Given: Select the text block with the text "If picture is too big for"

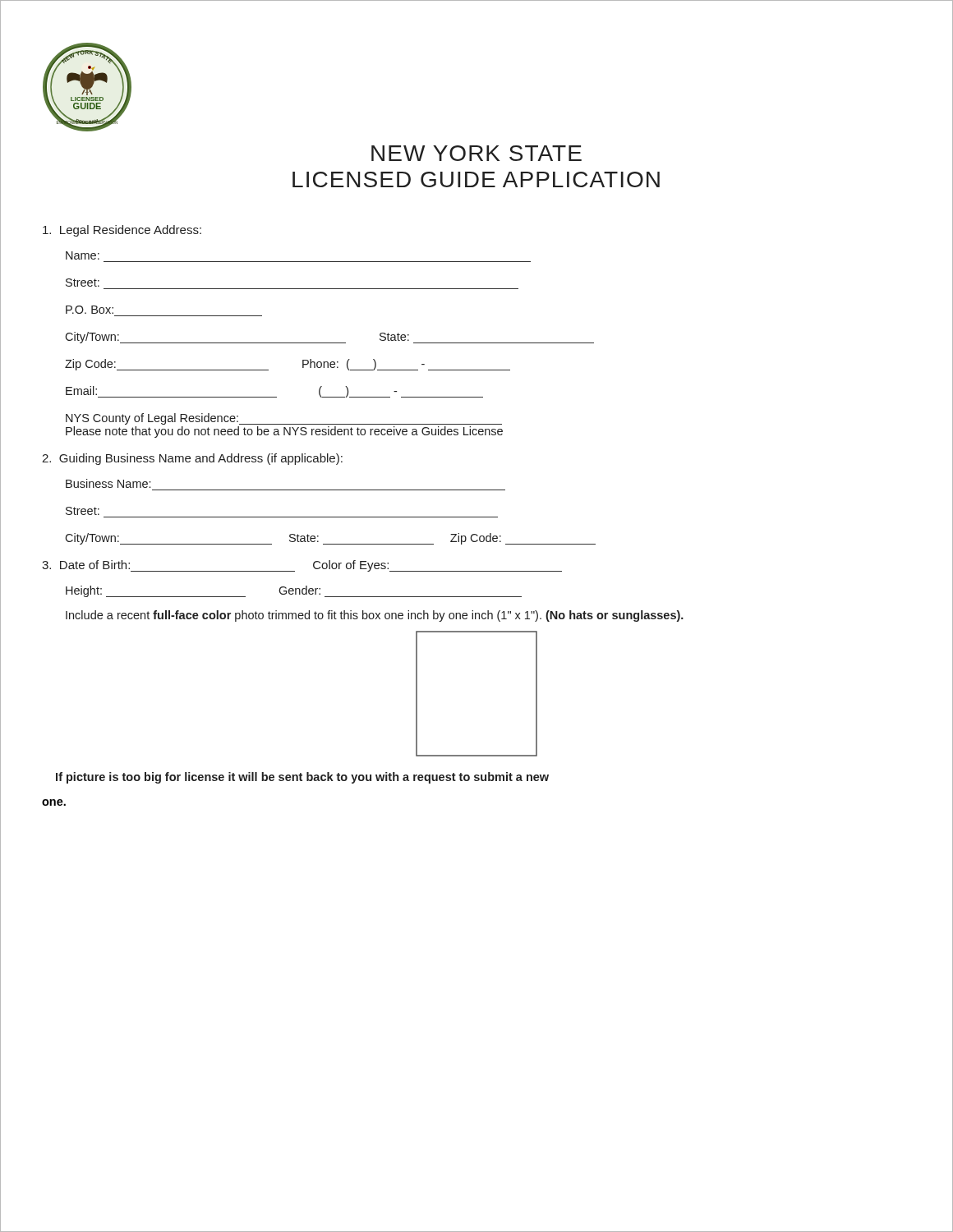Looking at the screenshot, I should click(295, 777).
